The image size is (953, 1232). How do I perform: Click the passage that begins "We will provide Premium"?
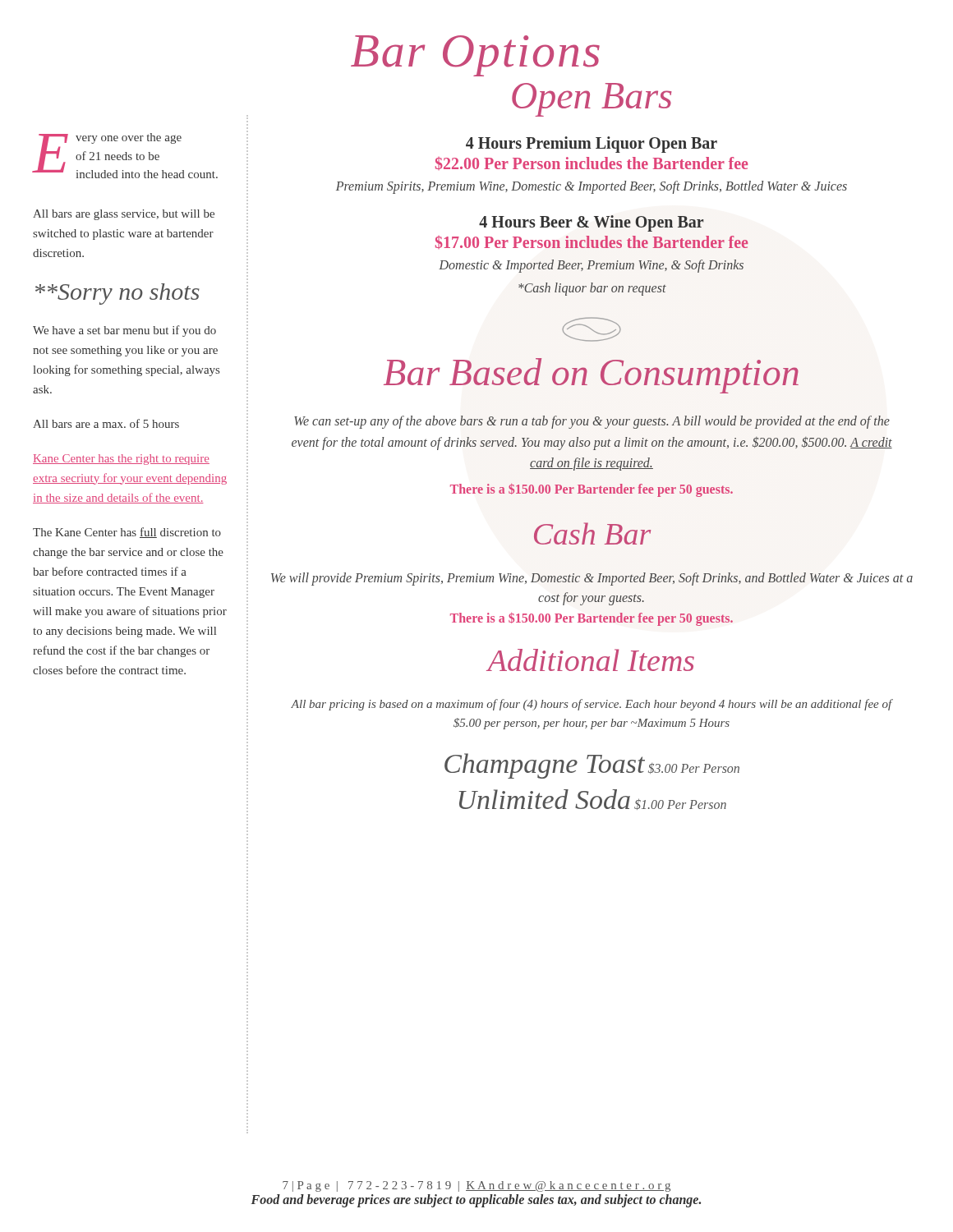point(592,597)
